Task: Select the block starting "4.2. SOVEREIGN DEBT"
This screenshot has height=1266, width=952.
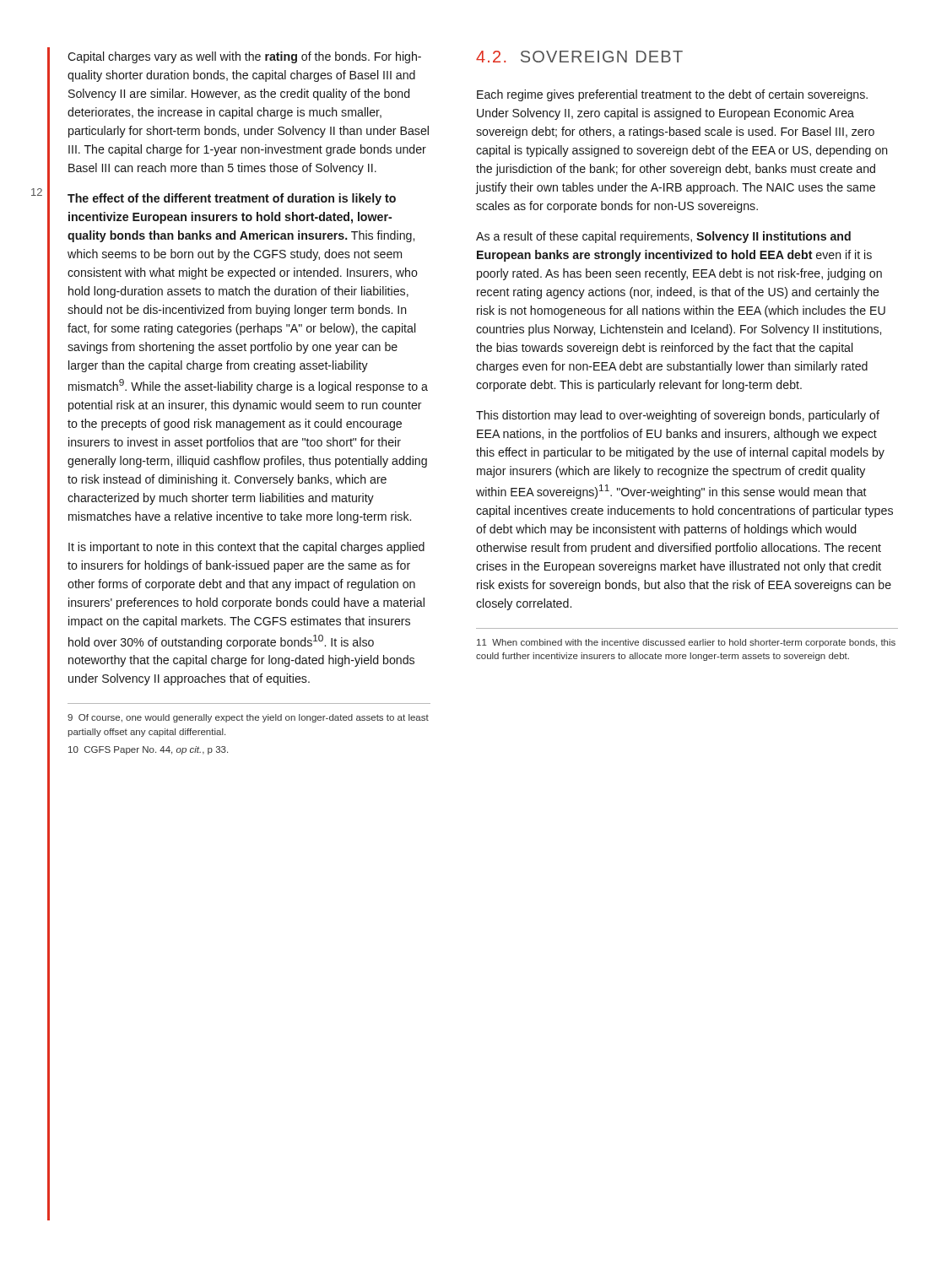Action: [580, 57]
